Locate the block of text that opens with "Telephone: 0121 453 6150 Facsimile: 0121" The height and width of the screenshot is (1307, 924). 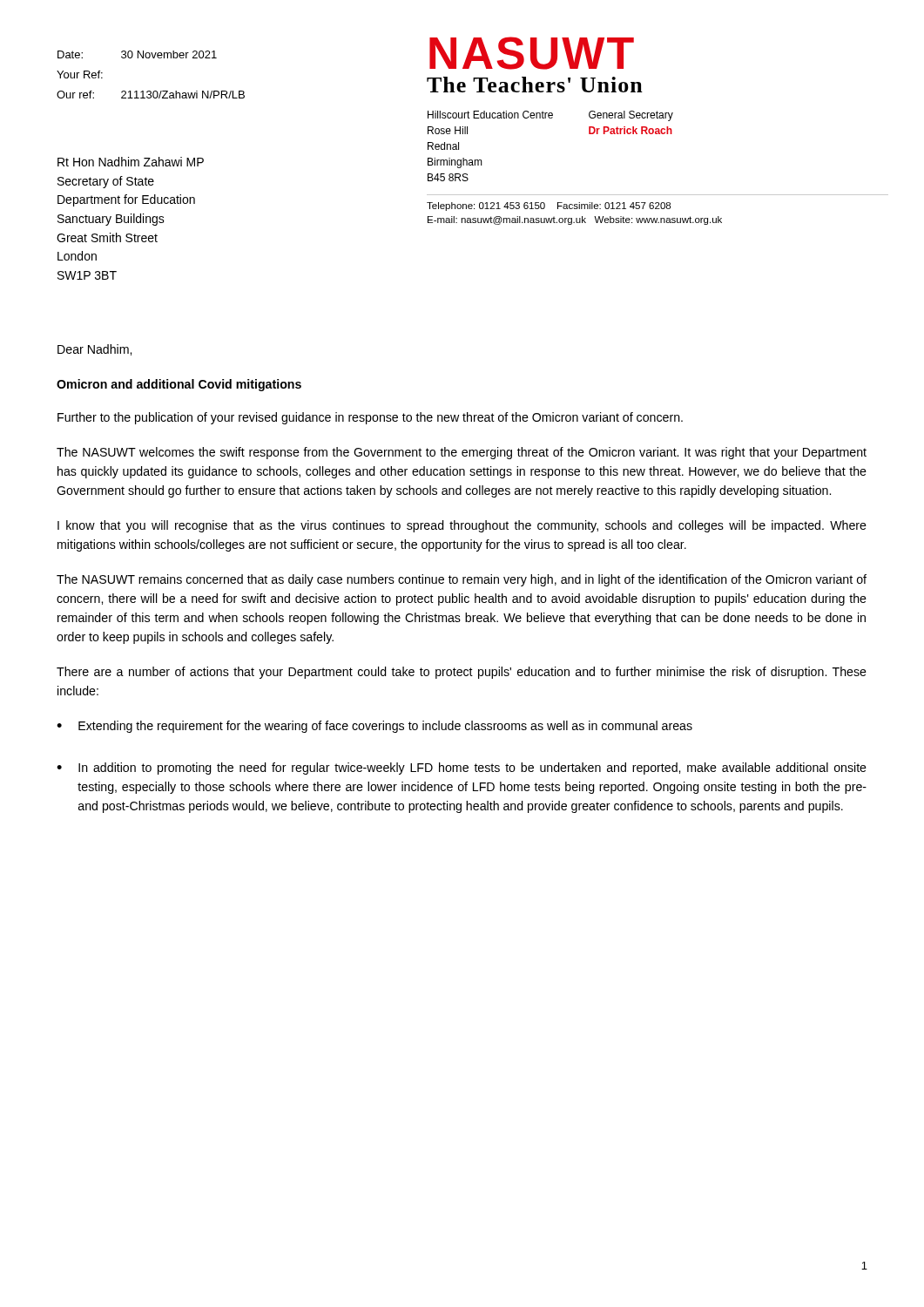549,206
